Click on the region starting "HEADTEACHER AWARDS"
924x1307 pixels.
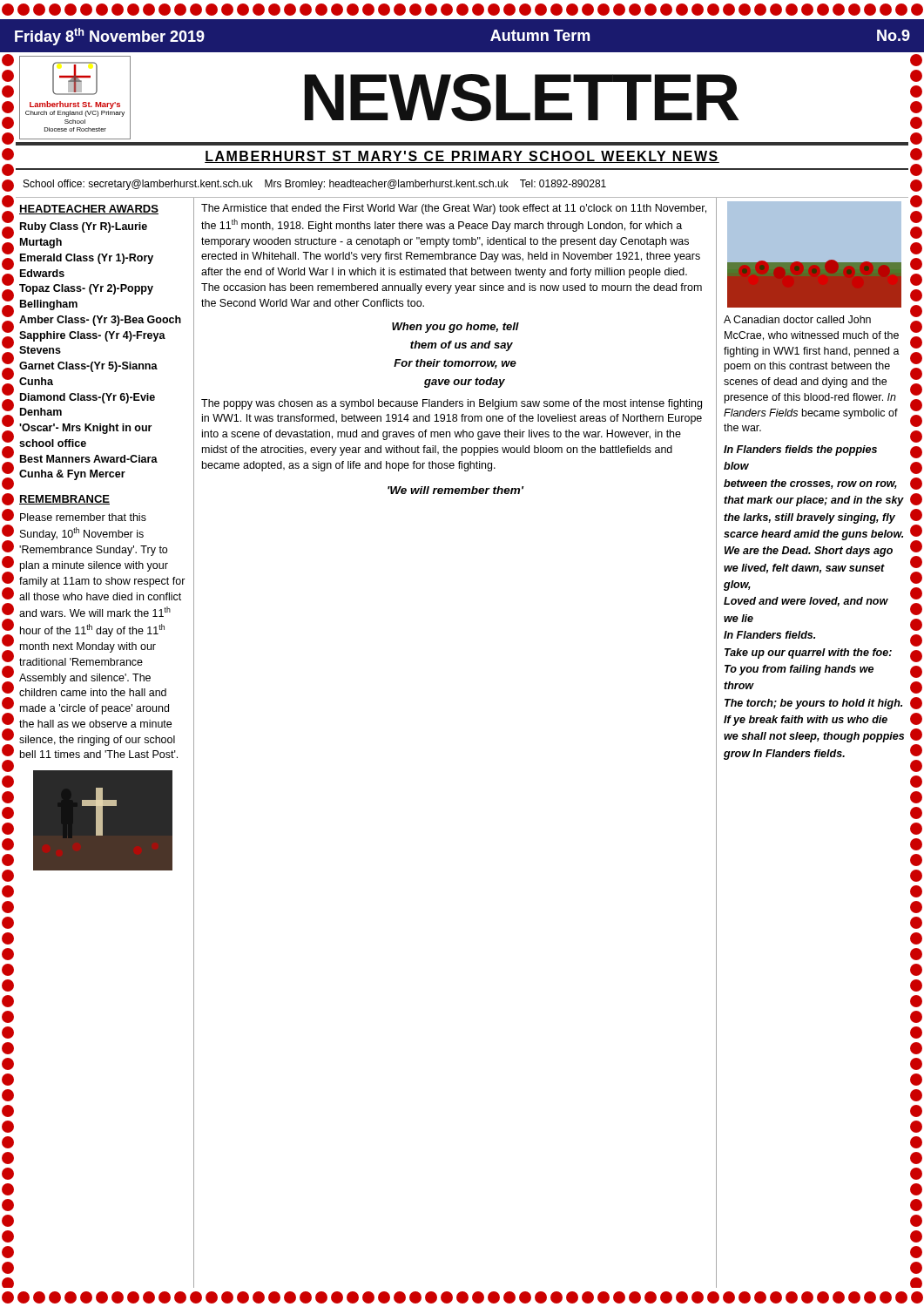[x=89, y=209]
